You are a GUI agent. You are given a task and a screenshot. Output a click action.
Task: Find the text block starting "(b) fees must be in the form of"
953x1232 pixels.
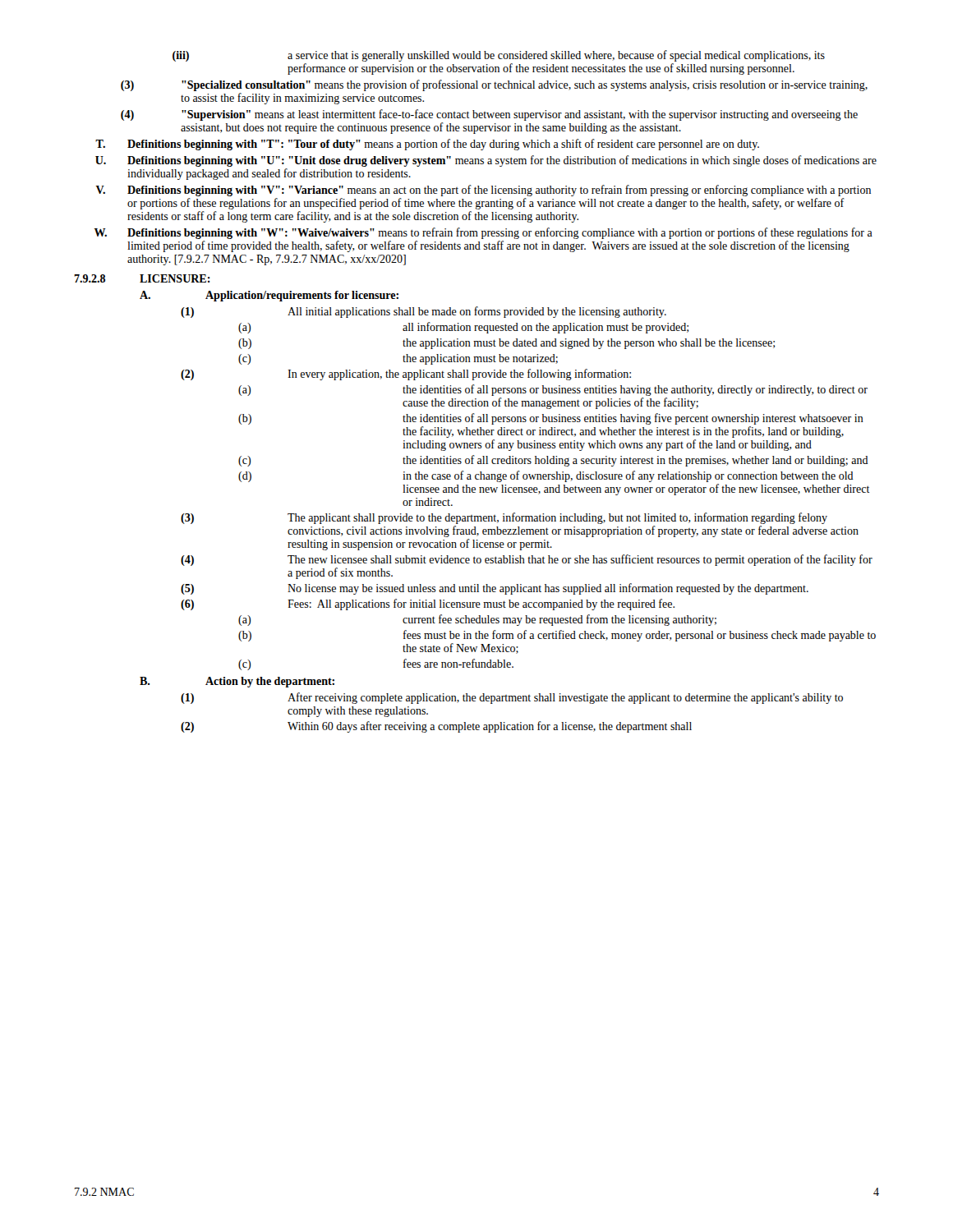coord(559,642)
